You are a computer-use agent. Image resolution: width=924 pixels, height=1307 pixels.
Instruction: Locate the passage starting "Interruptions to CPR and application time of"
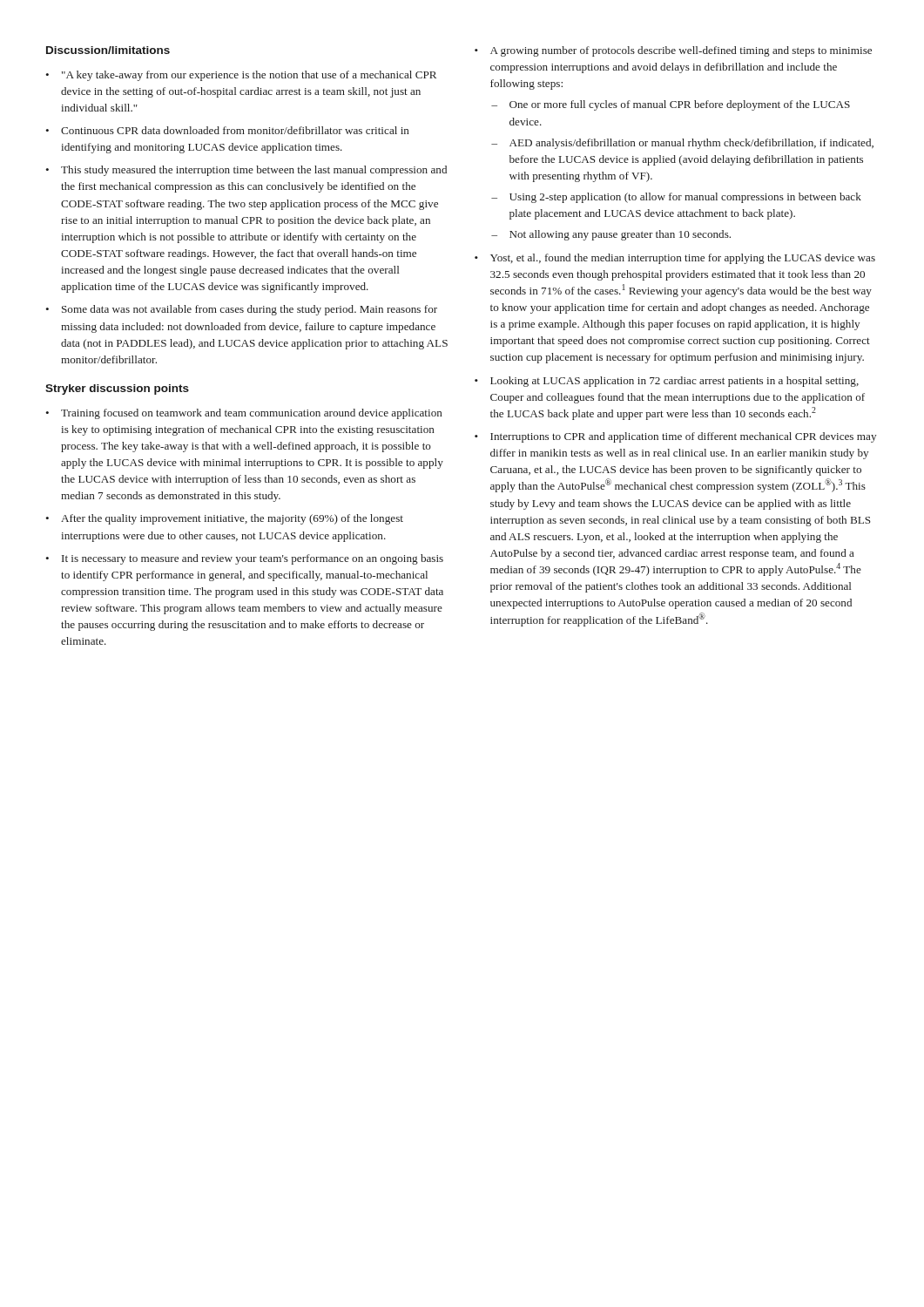pyautogui.click(x=683, y=528)
